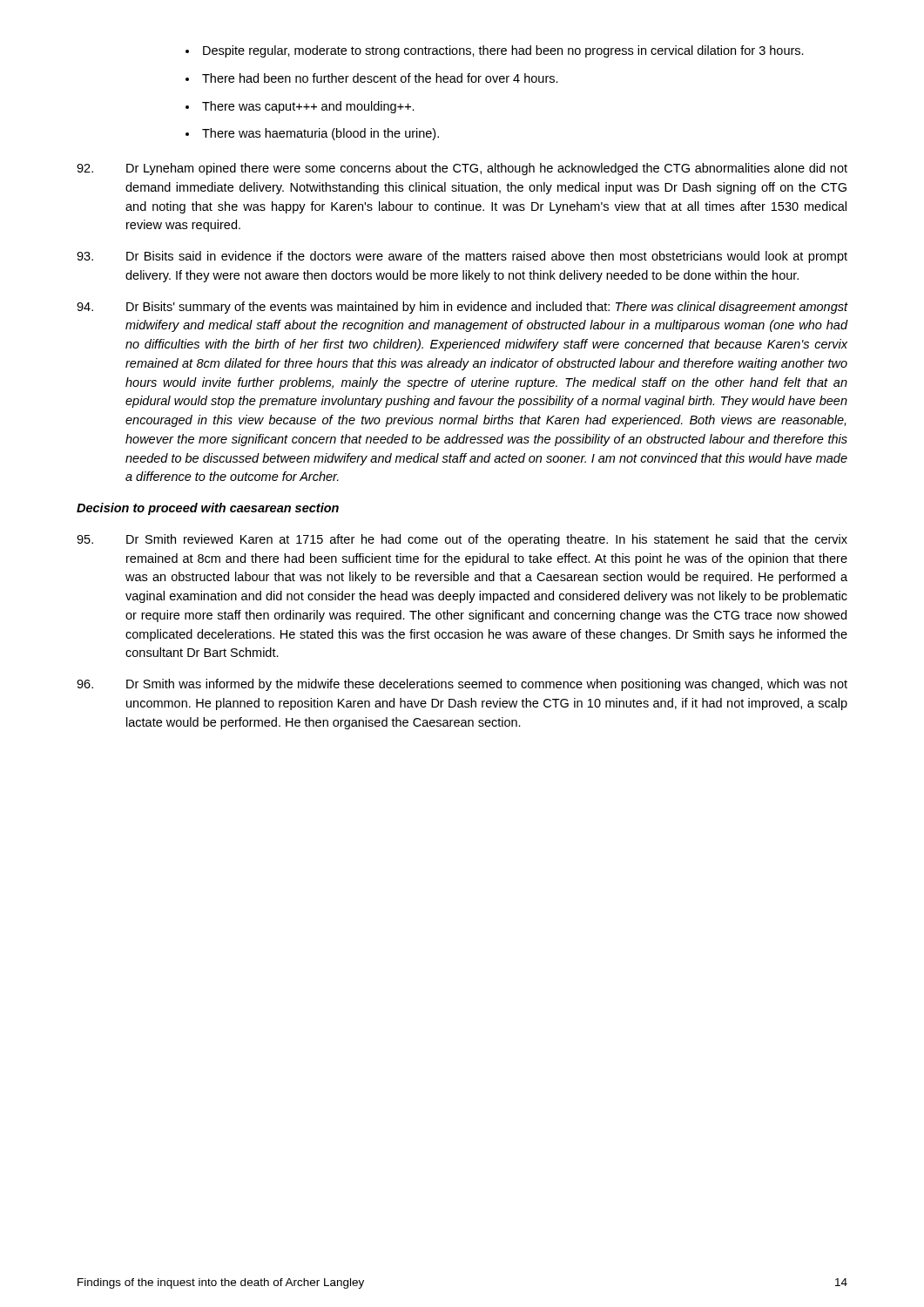The height and width of the screenshot is (1307, 924).
Task: Click on the region starting "There was haematuria (blood in"
Action: point(320,134)
